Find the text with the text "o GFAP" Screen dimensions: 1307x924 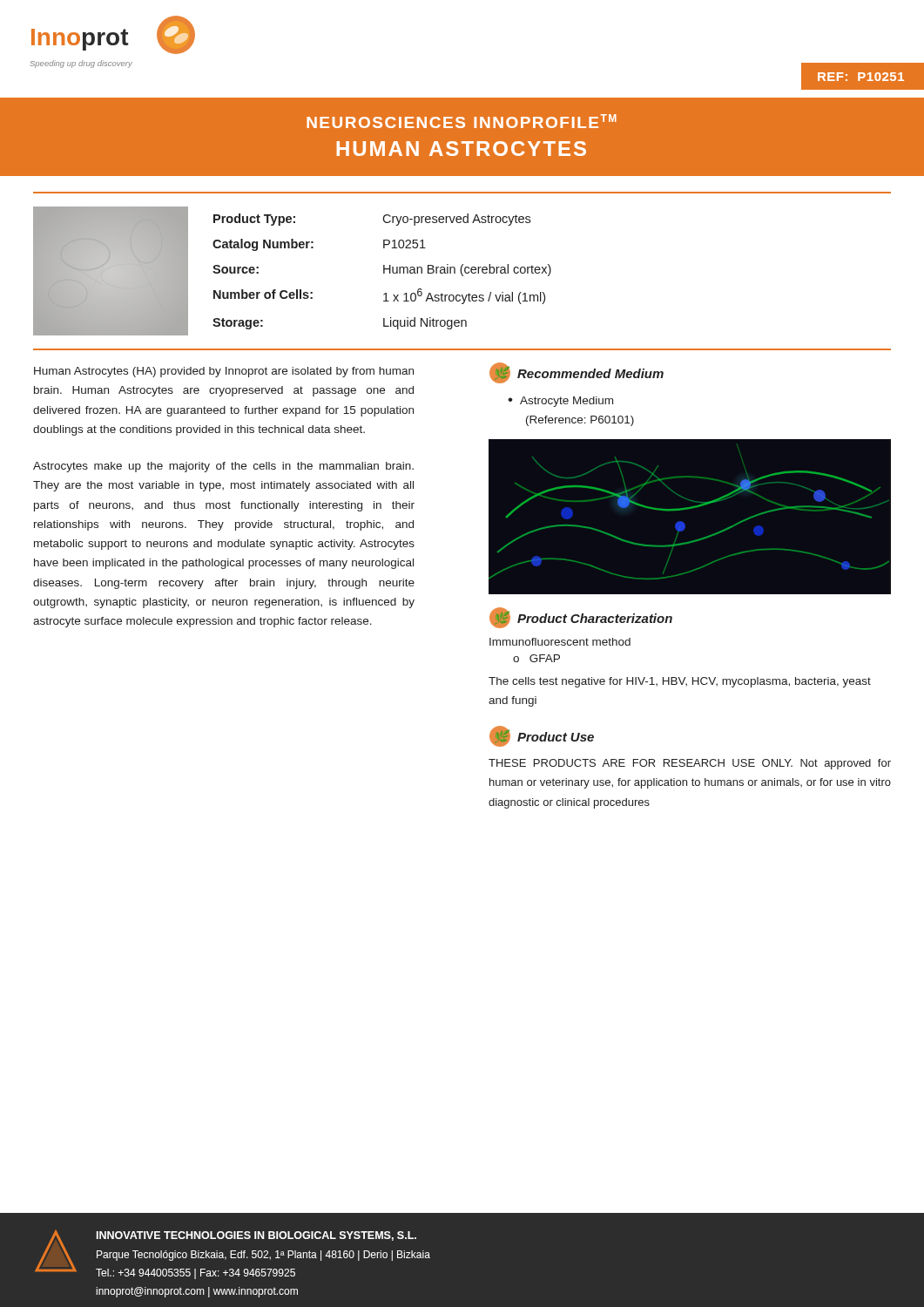pos(537,658)
